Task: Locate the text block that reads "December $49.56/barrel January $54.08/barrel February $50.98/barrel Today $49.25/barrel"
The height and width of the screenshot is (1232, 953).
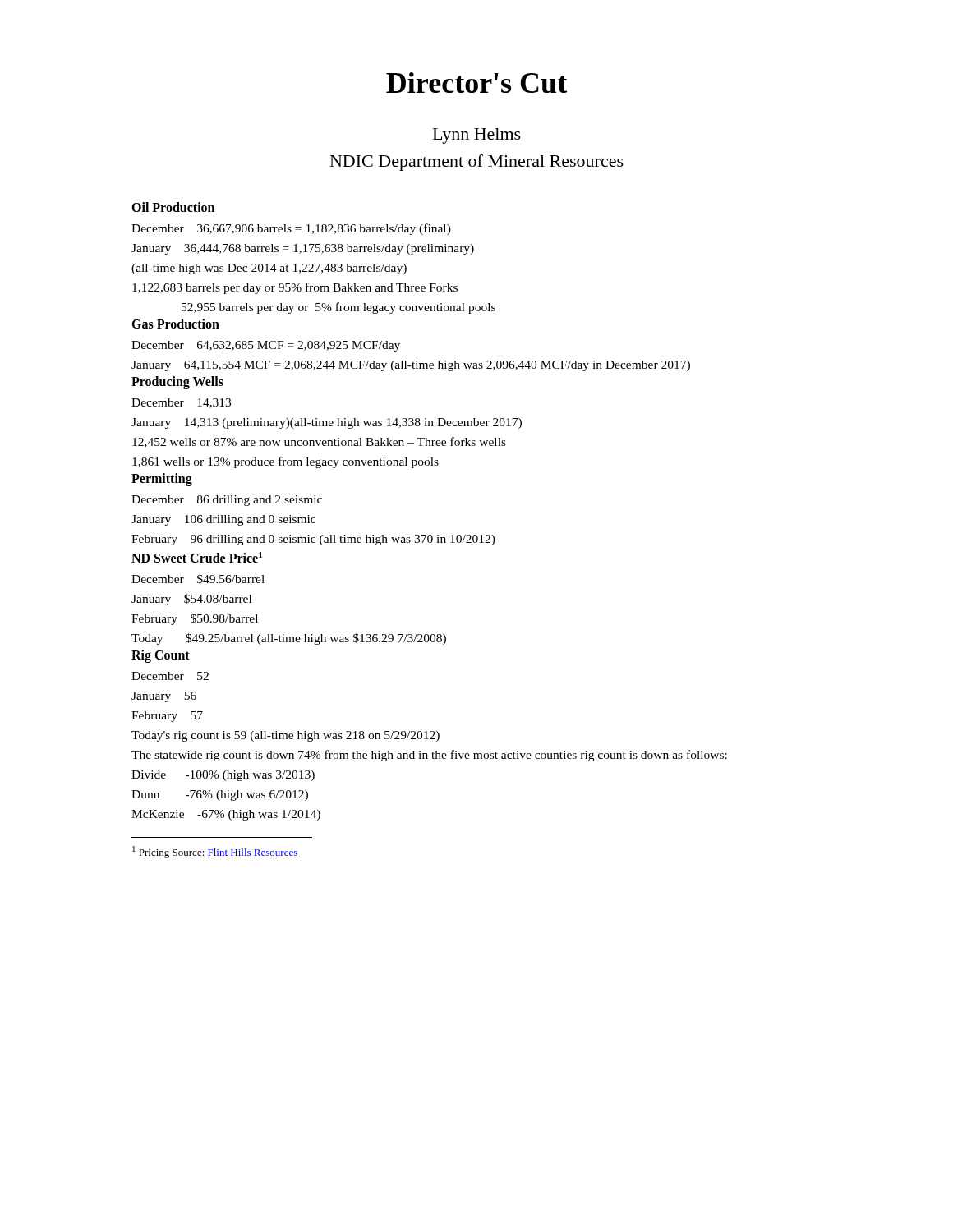Action: click(x=198, y=579)
